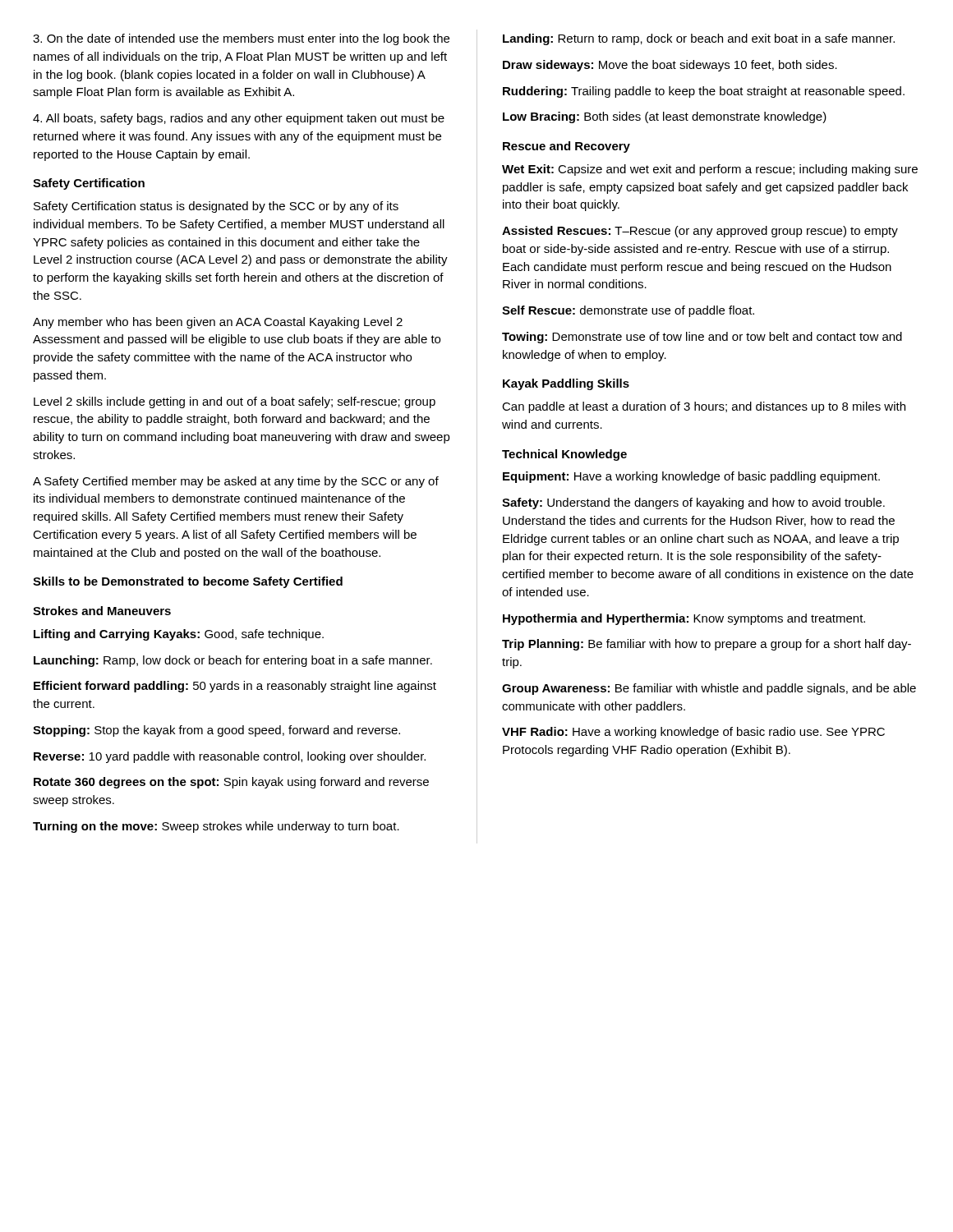The width and height of the screenshot is (953, 1232).
Task: Select the text block with the text "Rotate 360 degrees"
Action: click(x=242, y=791)
